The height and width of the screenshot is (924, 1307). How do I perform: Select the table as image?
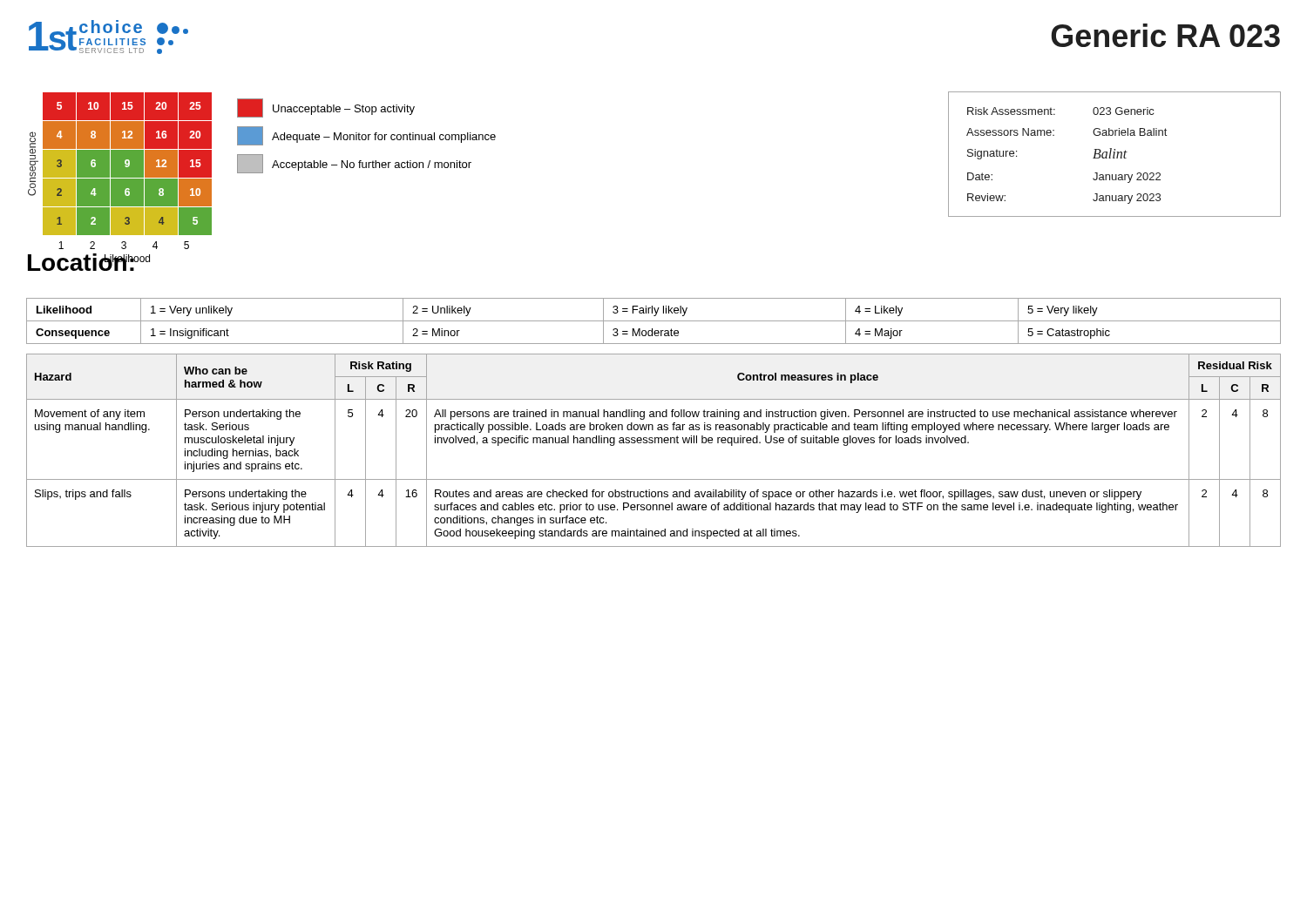(119, 178)
